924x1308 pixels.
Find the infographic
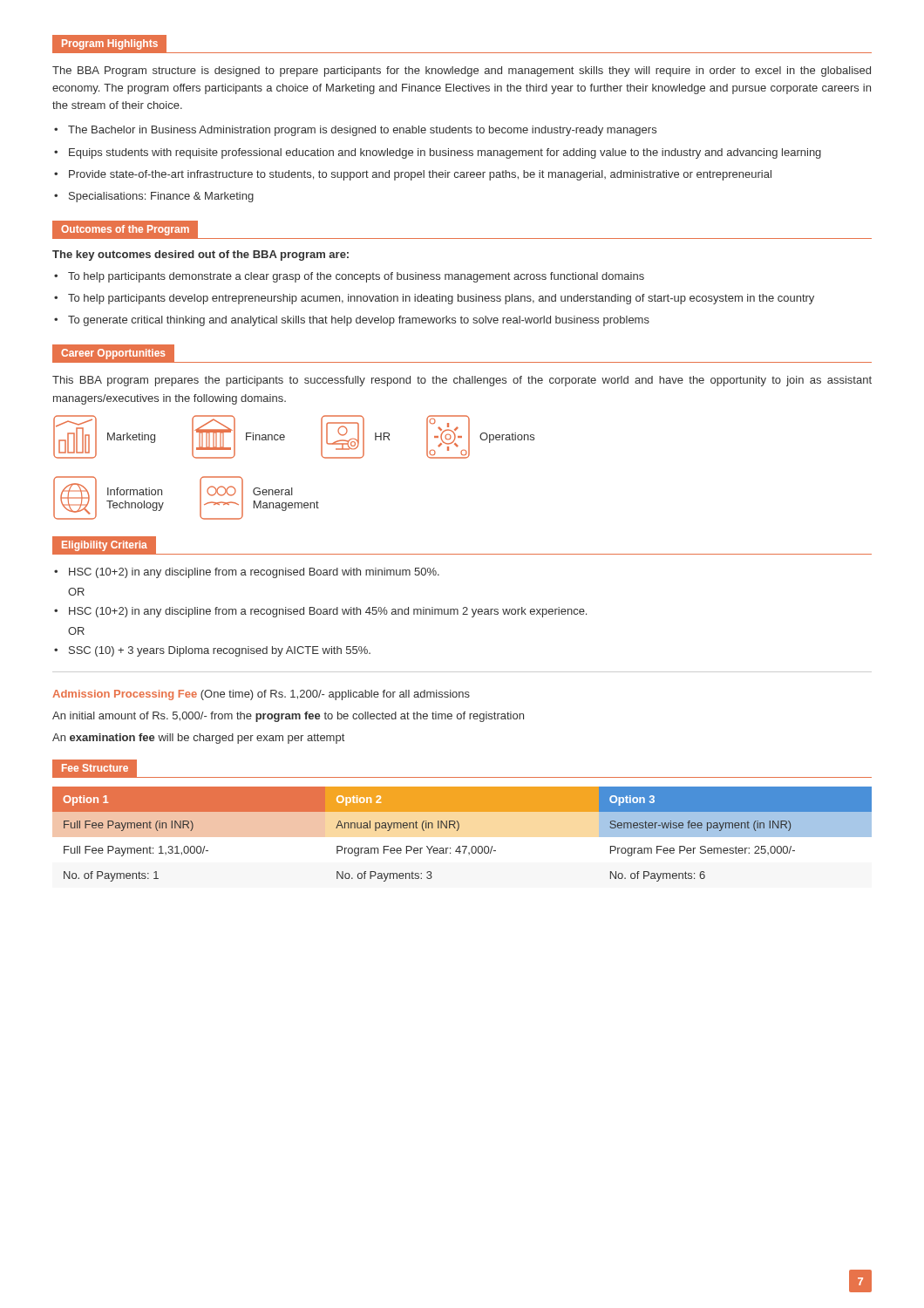point(462,467)
